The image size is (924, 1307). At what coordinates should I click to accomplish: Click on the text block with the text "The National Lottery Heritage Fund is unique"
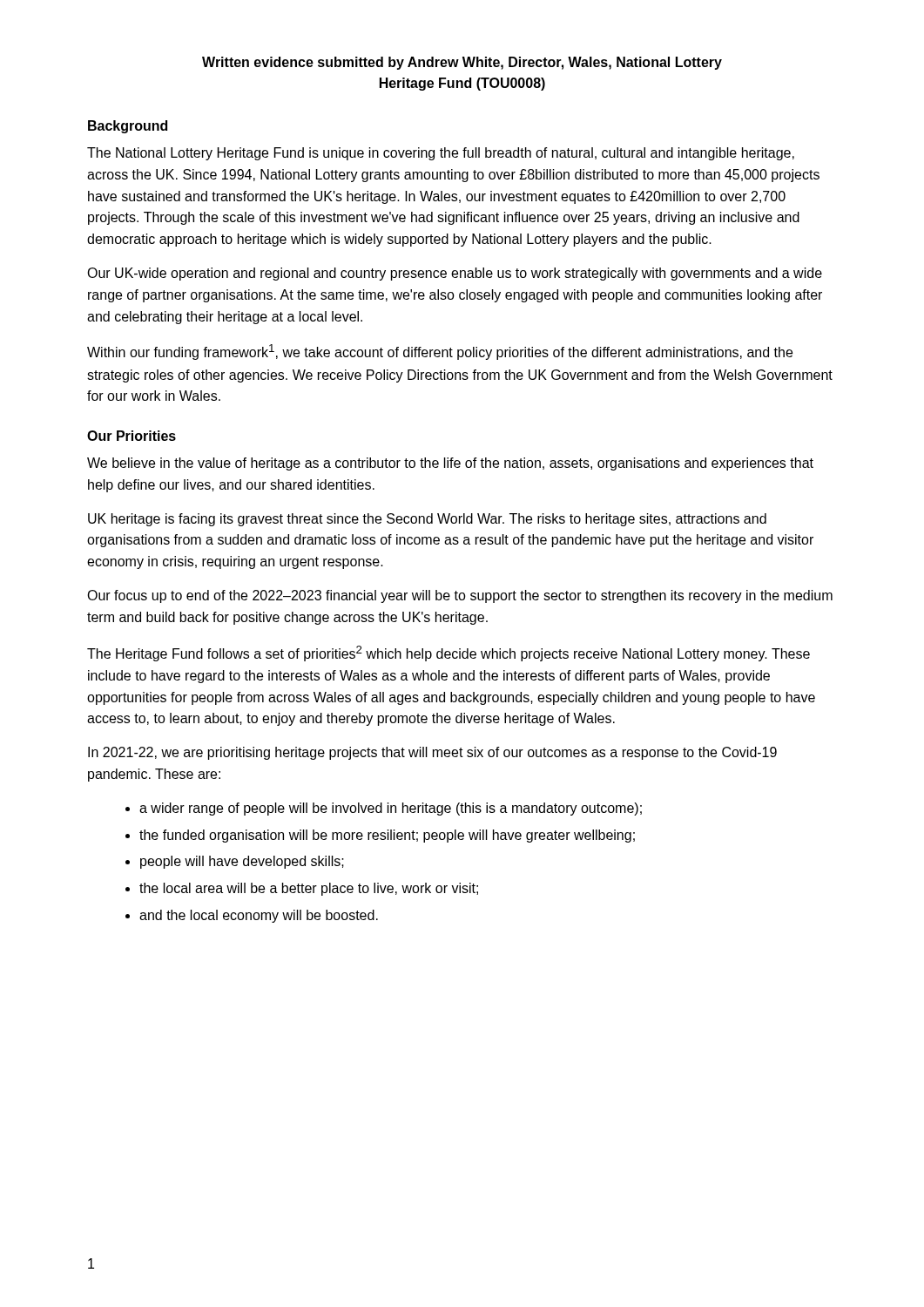[453, 196]
